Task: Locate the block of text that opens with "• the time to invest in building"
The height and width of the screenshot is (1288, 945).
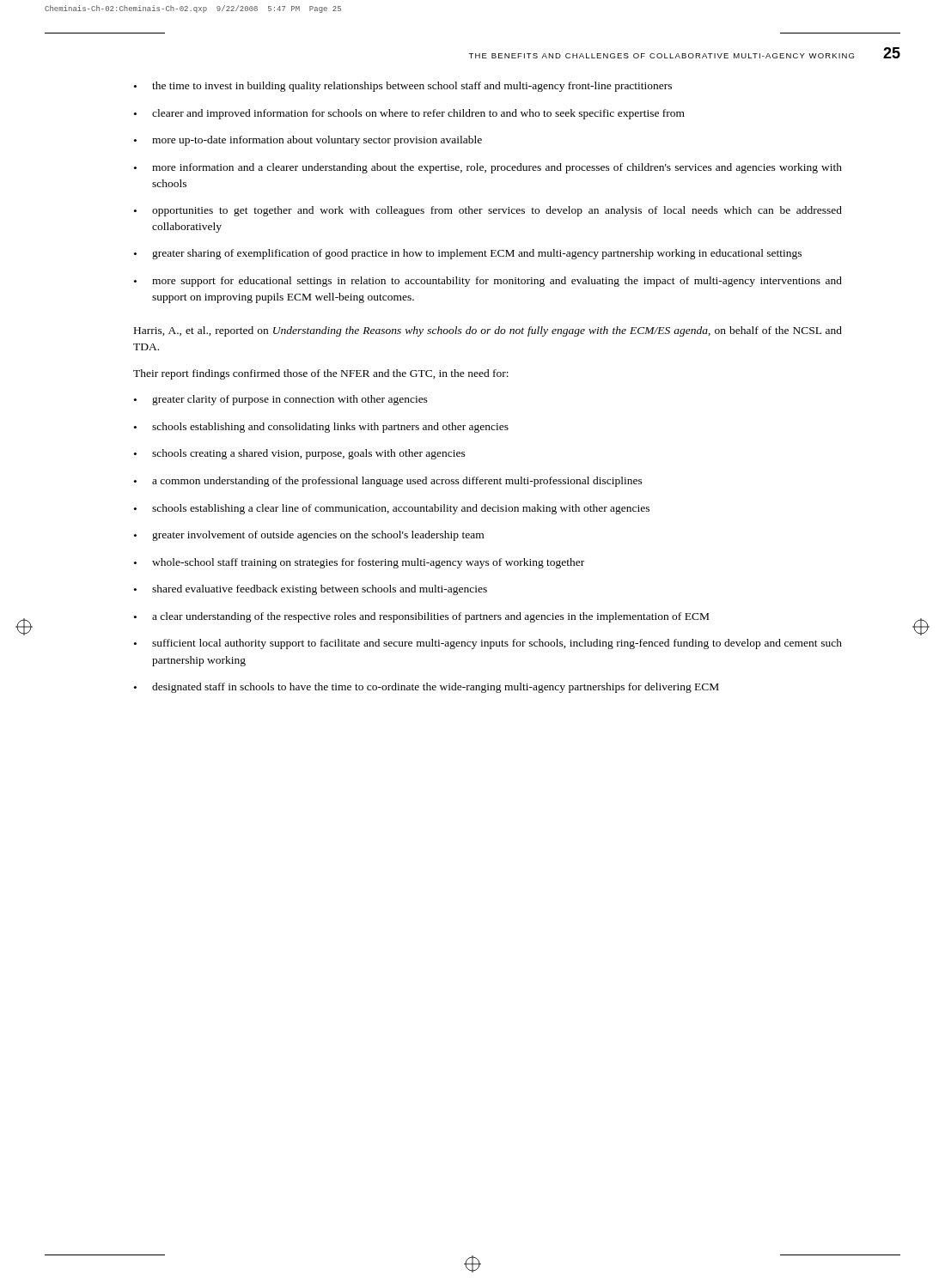Action: pyautogui.click(x=488, y=86)
